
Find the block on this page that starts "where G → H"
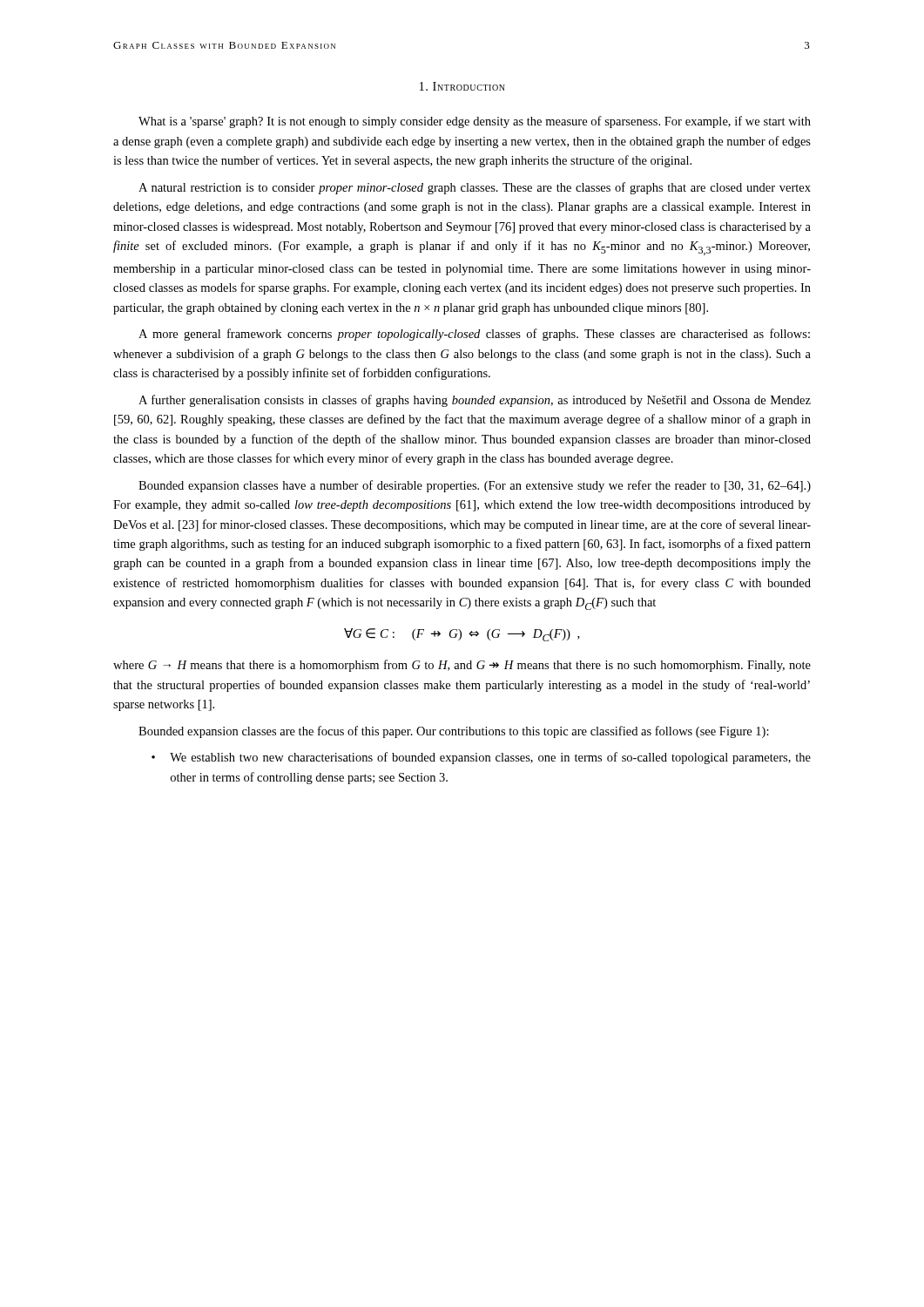[462, 685]
